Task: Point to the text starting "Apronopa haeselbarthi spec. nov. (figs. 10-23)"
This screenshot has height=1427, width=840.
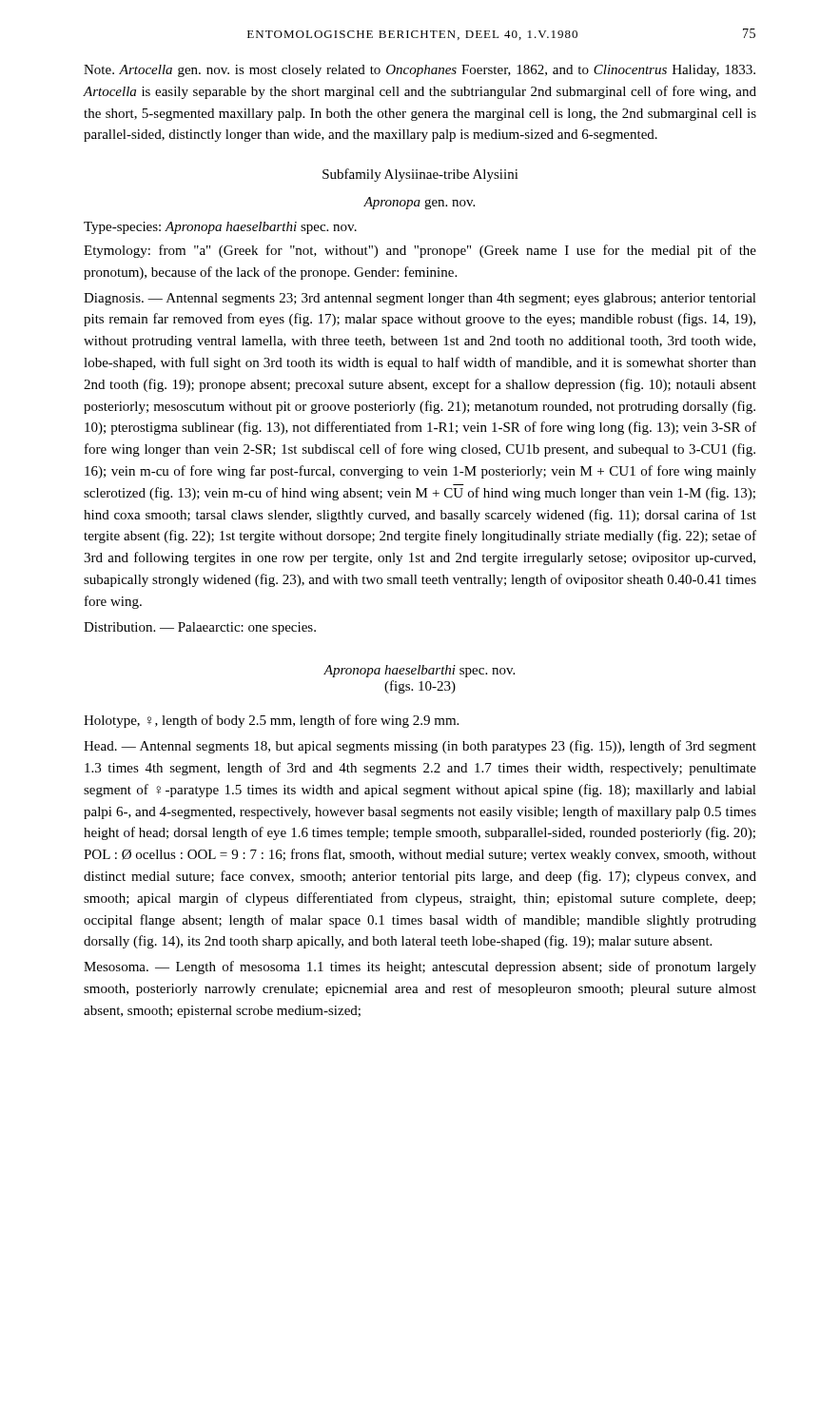Action: coord(420,678)
